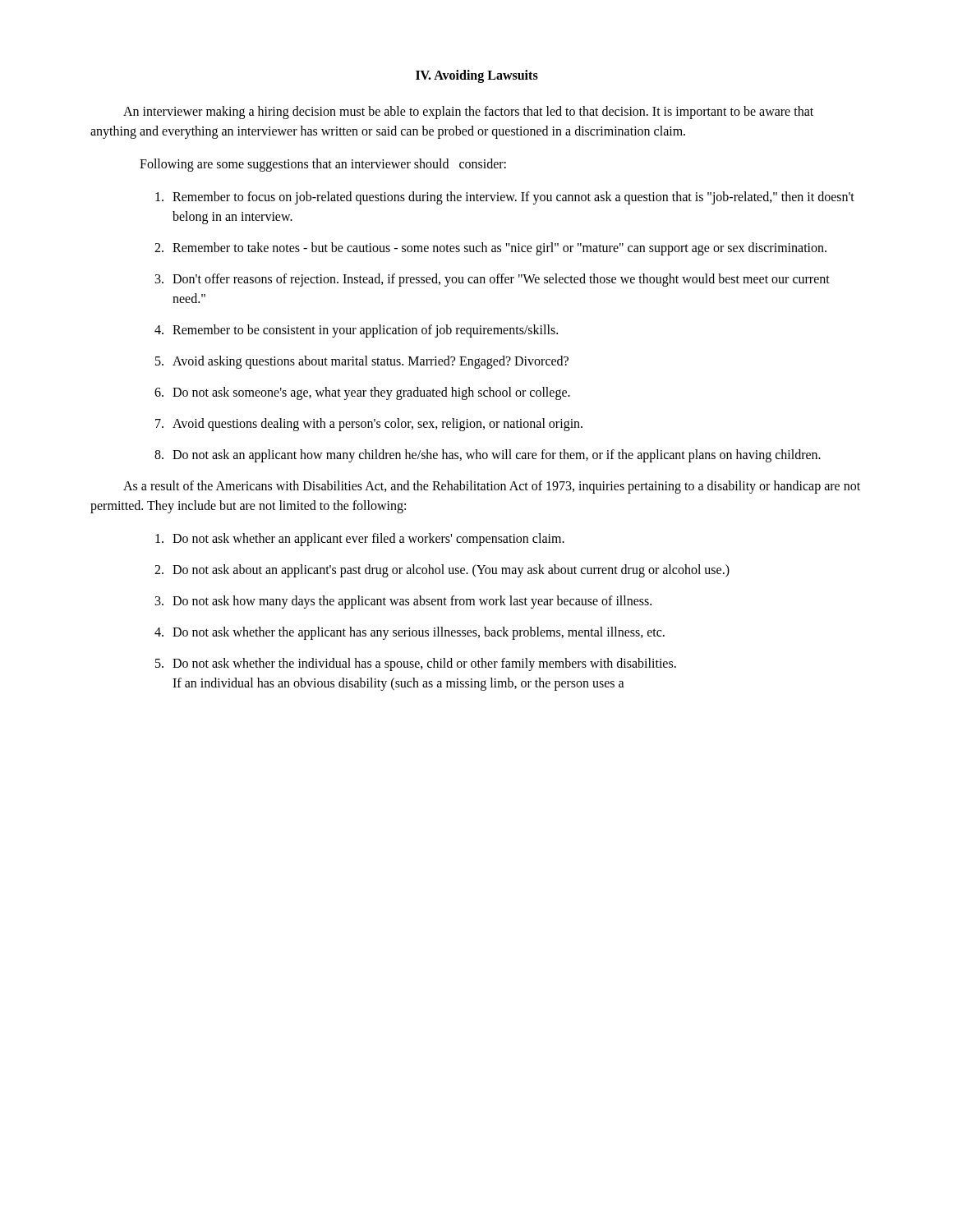953x1232 pixels.
Task: Locate the region starting "Following are some suggestions that an interviewer"
Action: click(x=323, y=164)
